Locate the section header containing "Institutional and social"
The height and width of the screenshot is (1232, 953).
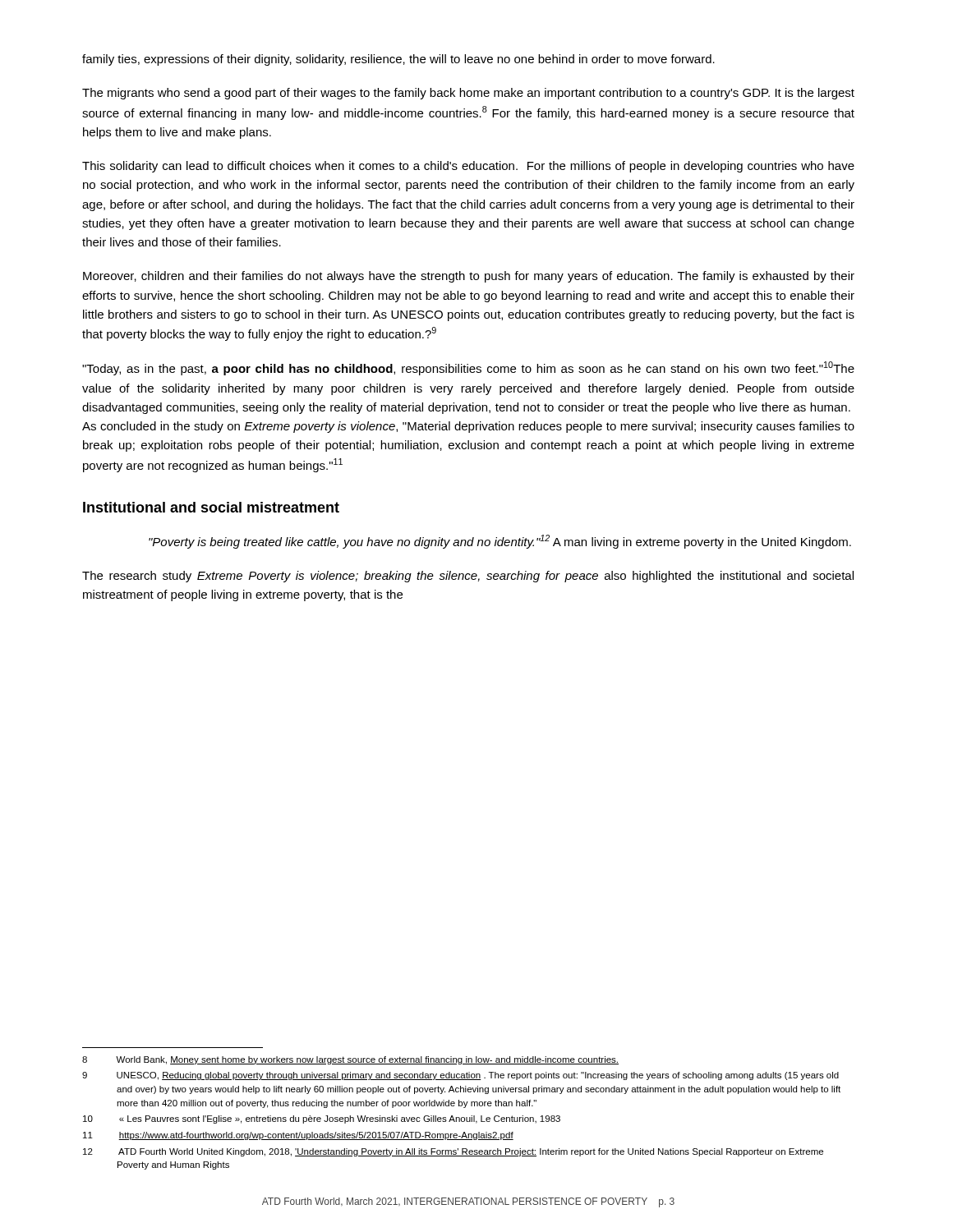[x=211, y=507]
